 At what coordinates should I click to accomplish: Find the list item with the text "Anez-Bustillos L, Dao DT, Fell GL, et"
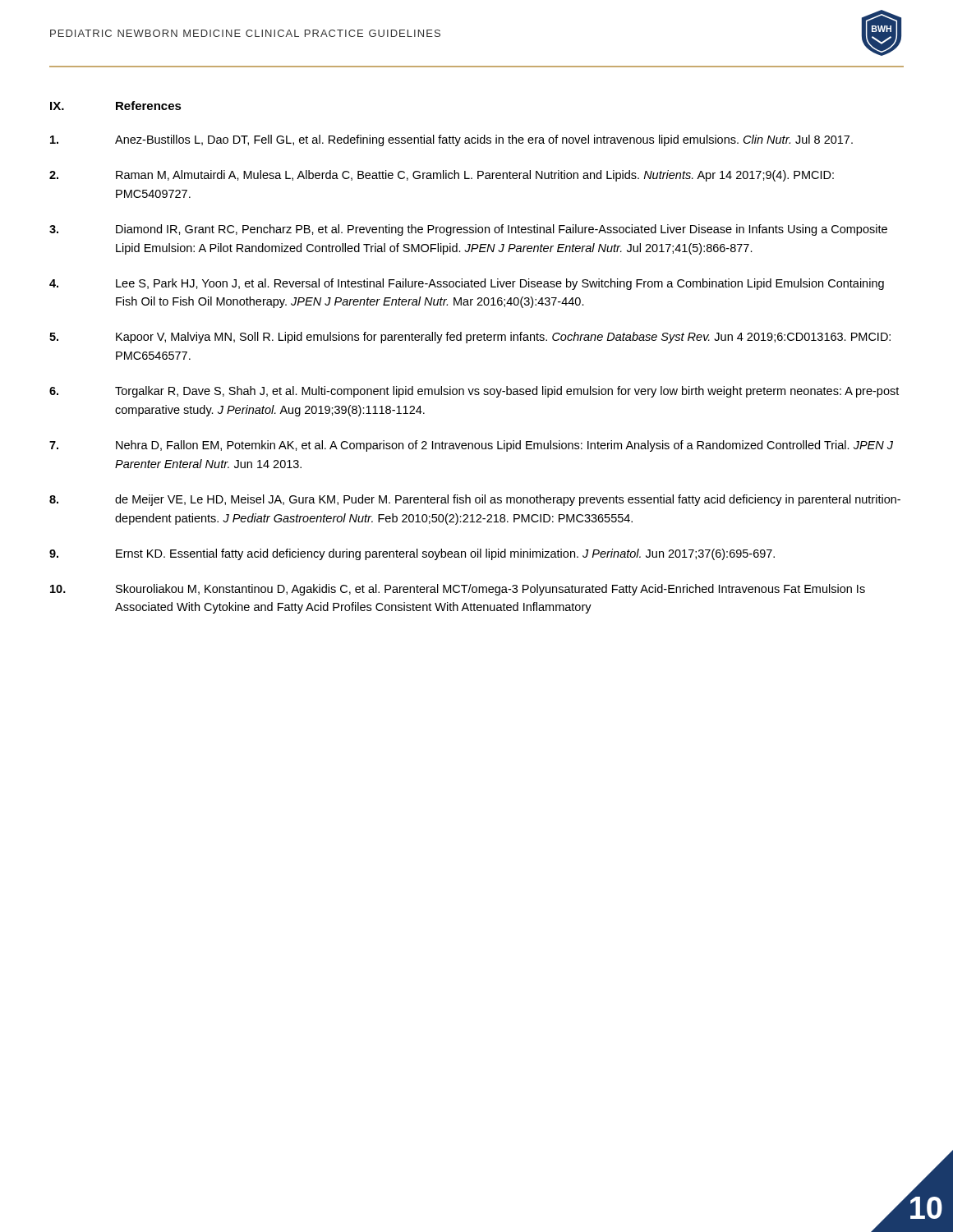pyautogui.click(x=451, y=140)
